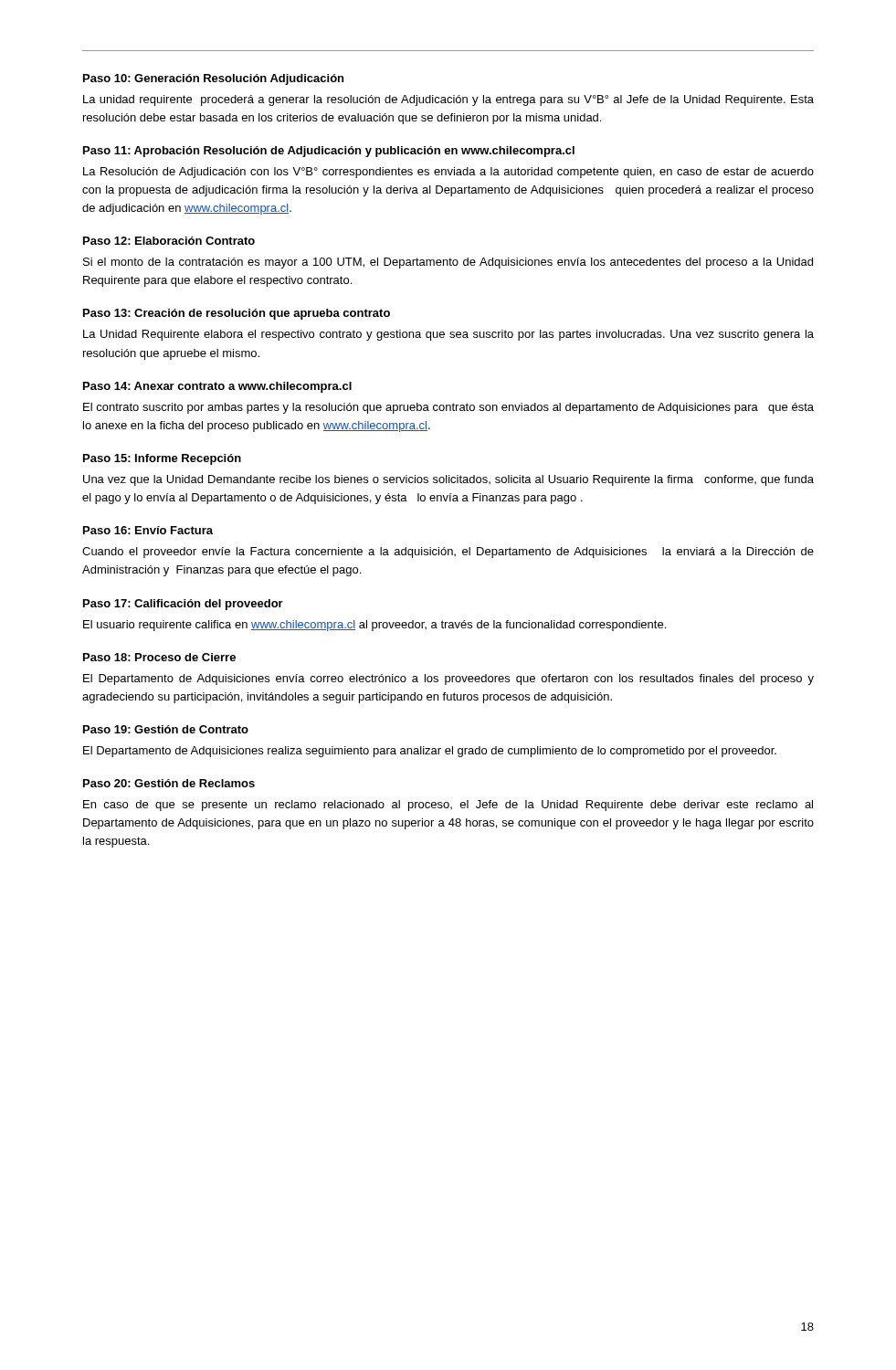Find the text block that reads "La unidad requirente procederá"
The image size is (896, 1370).
point(448,108)
